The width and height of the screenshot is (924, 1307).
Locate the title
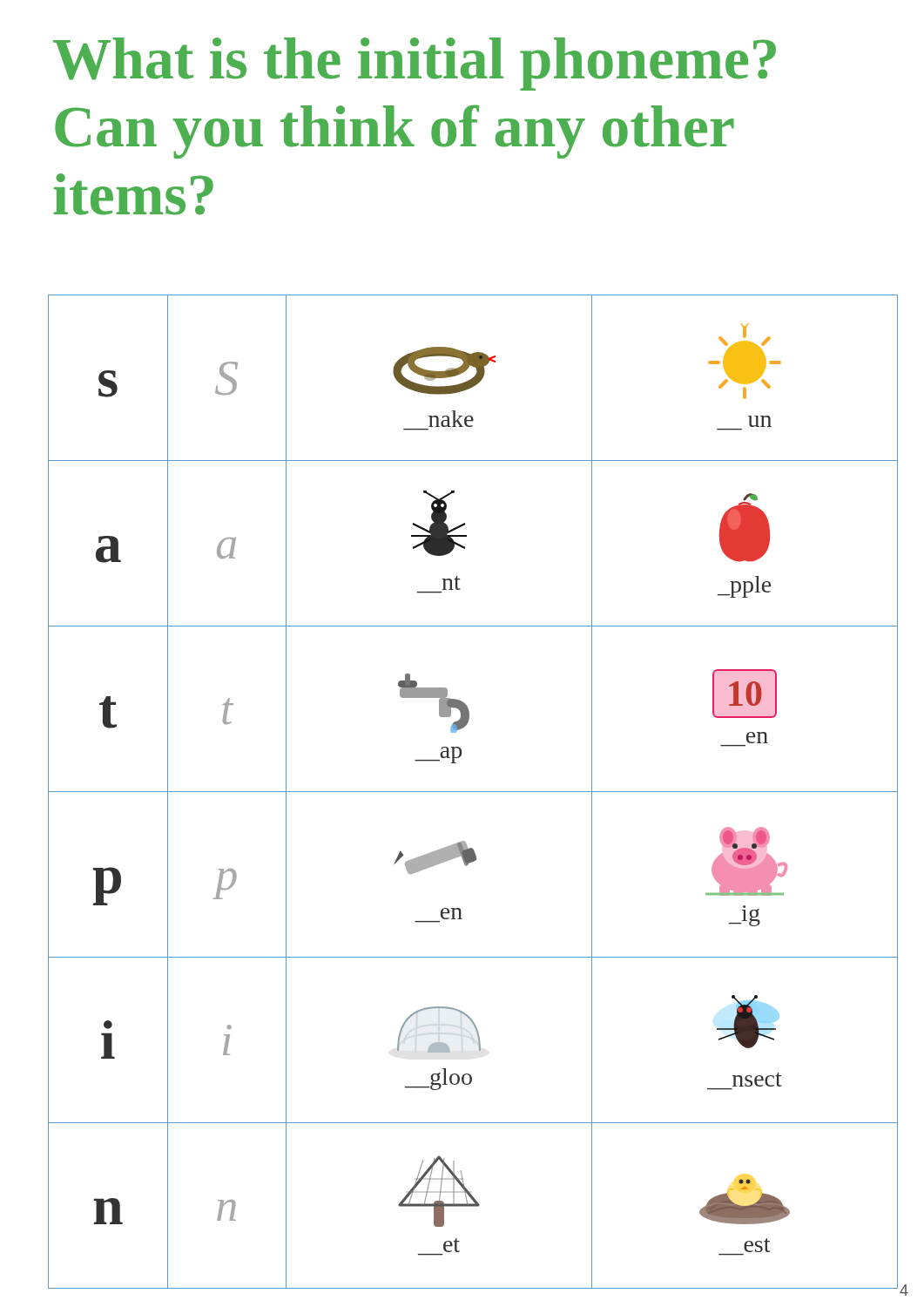(x=462, y=127)
